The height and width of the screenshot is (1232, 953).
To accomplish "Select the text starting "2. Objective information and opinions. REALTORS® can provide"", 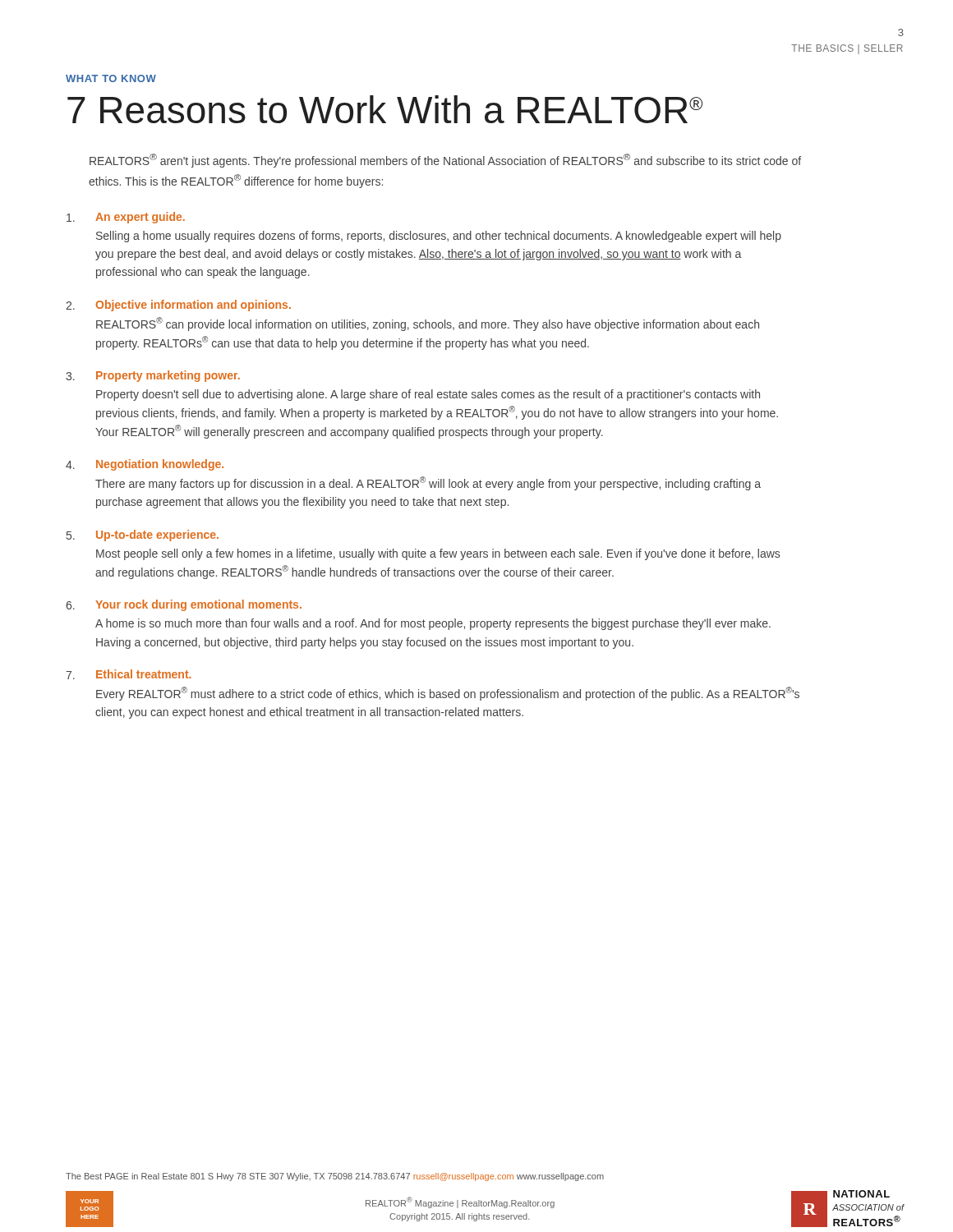I will 485,325.
